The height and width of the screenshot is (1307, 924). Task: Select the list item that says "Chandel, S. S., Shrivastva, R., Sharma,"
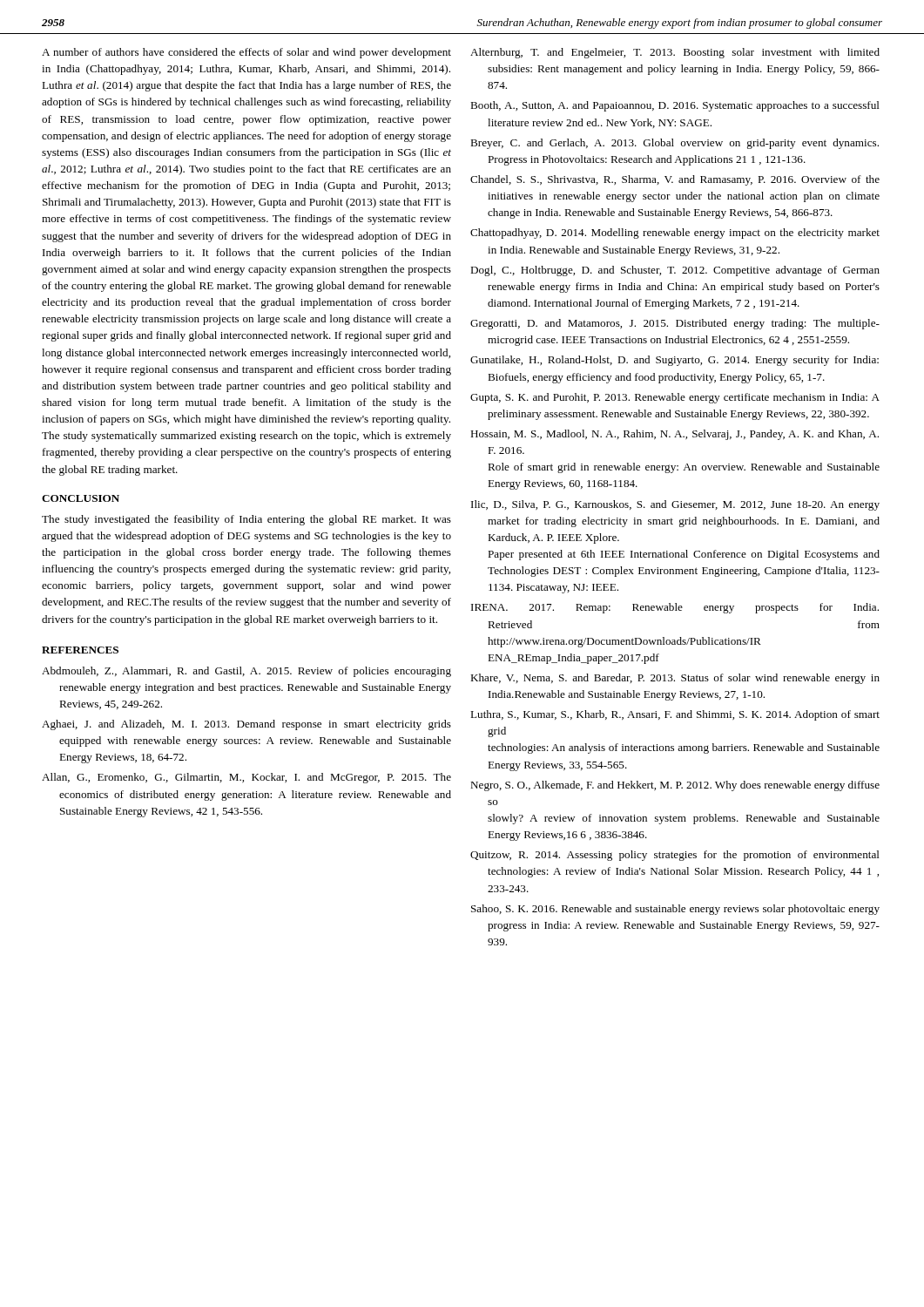click(x=675, y=196)
